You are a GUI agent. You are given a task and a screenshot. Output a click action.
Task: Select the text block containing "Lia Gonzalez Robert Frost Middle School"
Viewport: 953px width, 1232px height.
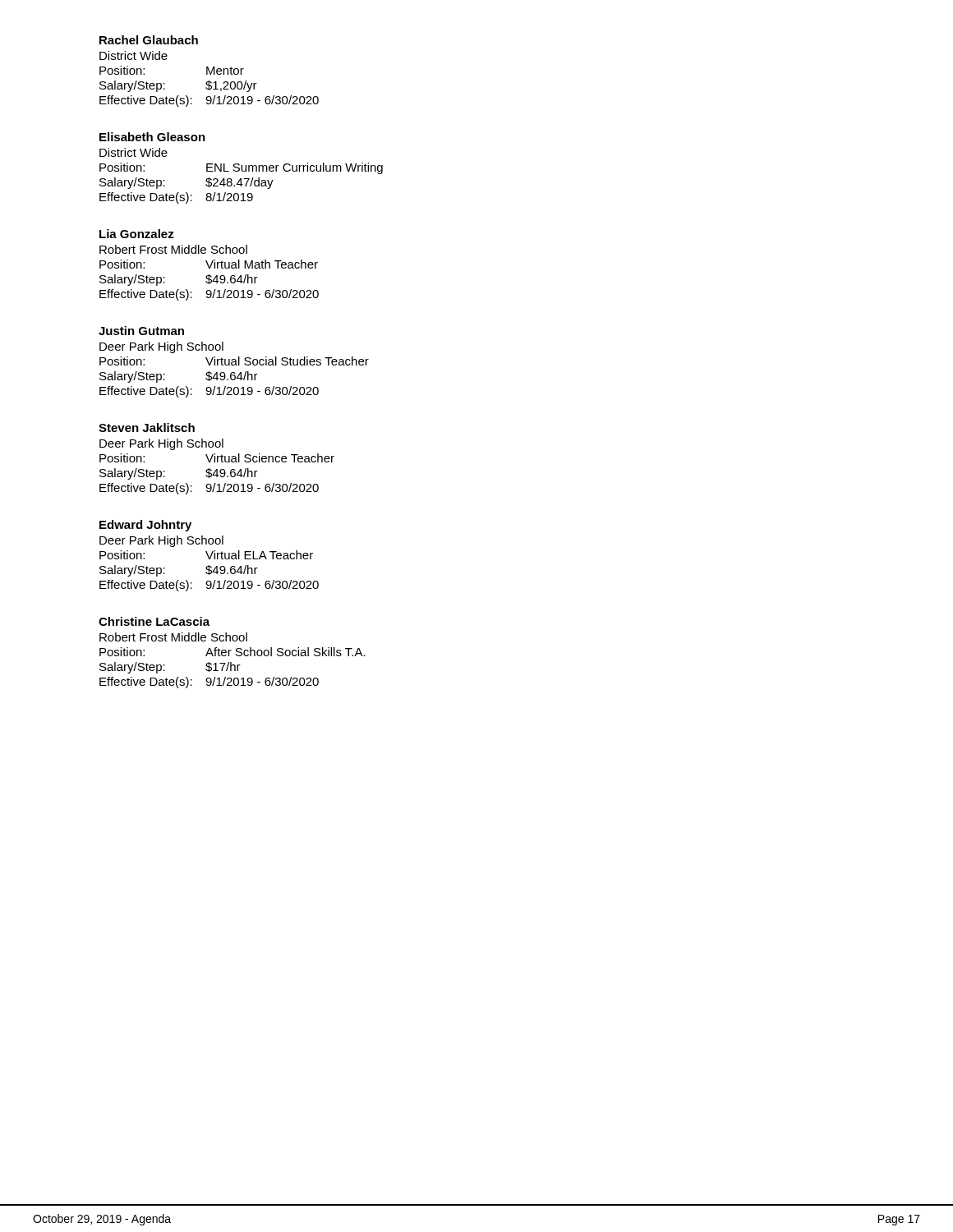[x=137, y=234]
